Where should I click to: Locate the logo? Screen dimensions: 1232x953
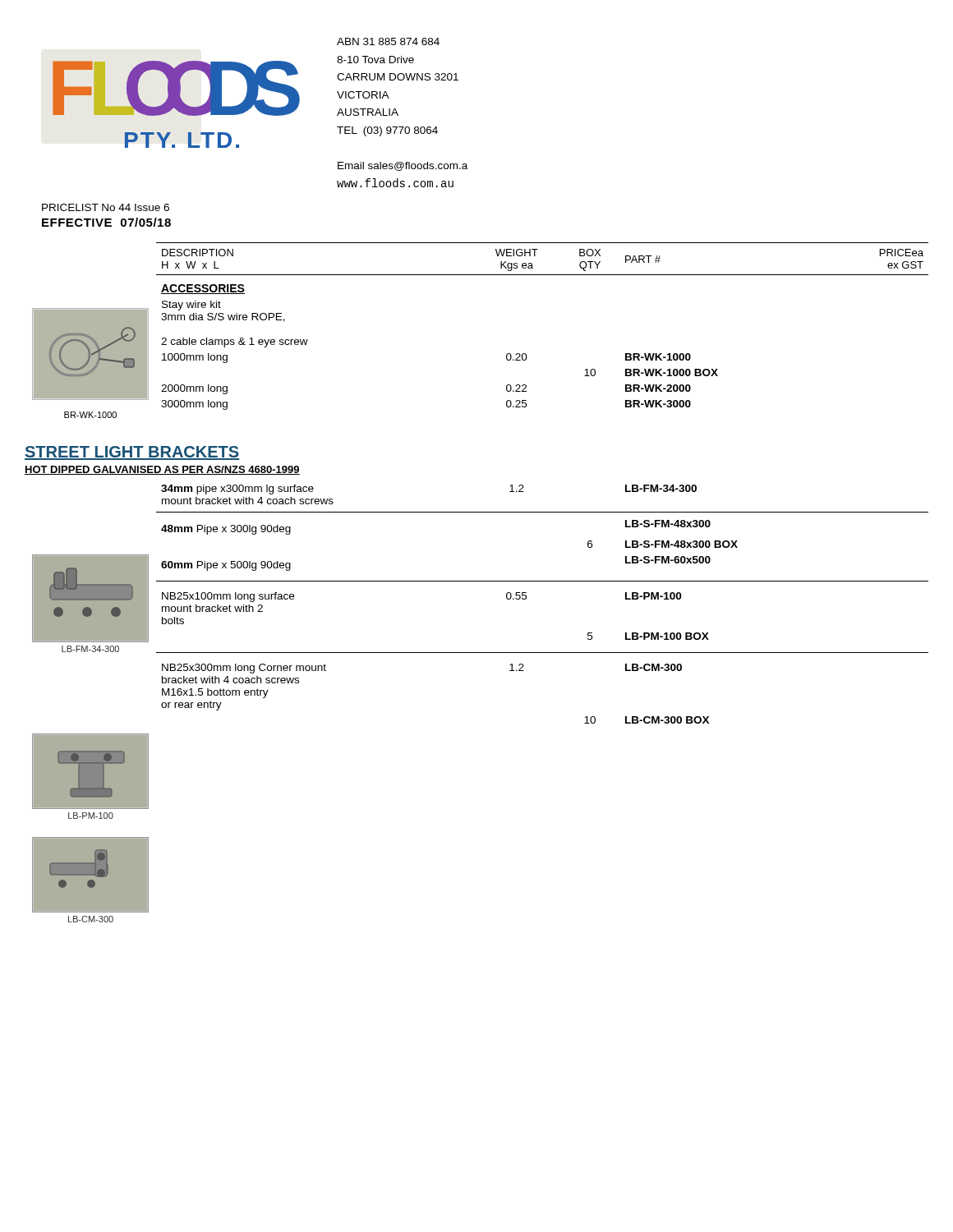pyautogui.click(x=173, y=90)
